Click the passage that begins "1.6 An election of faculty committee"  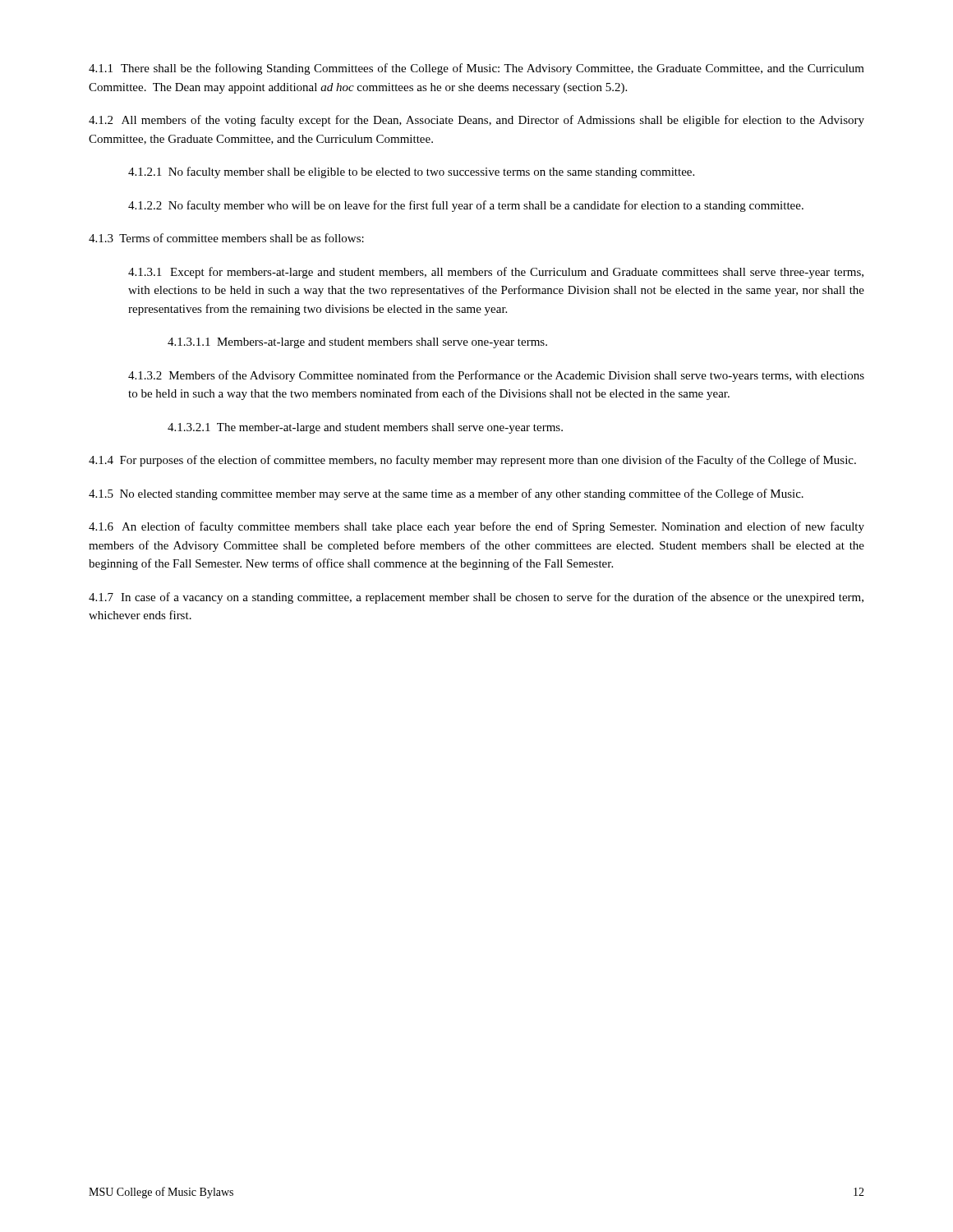476,545
